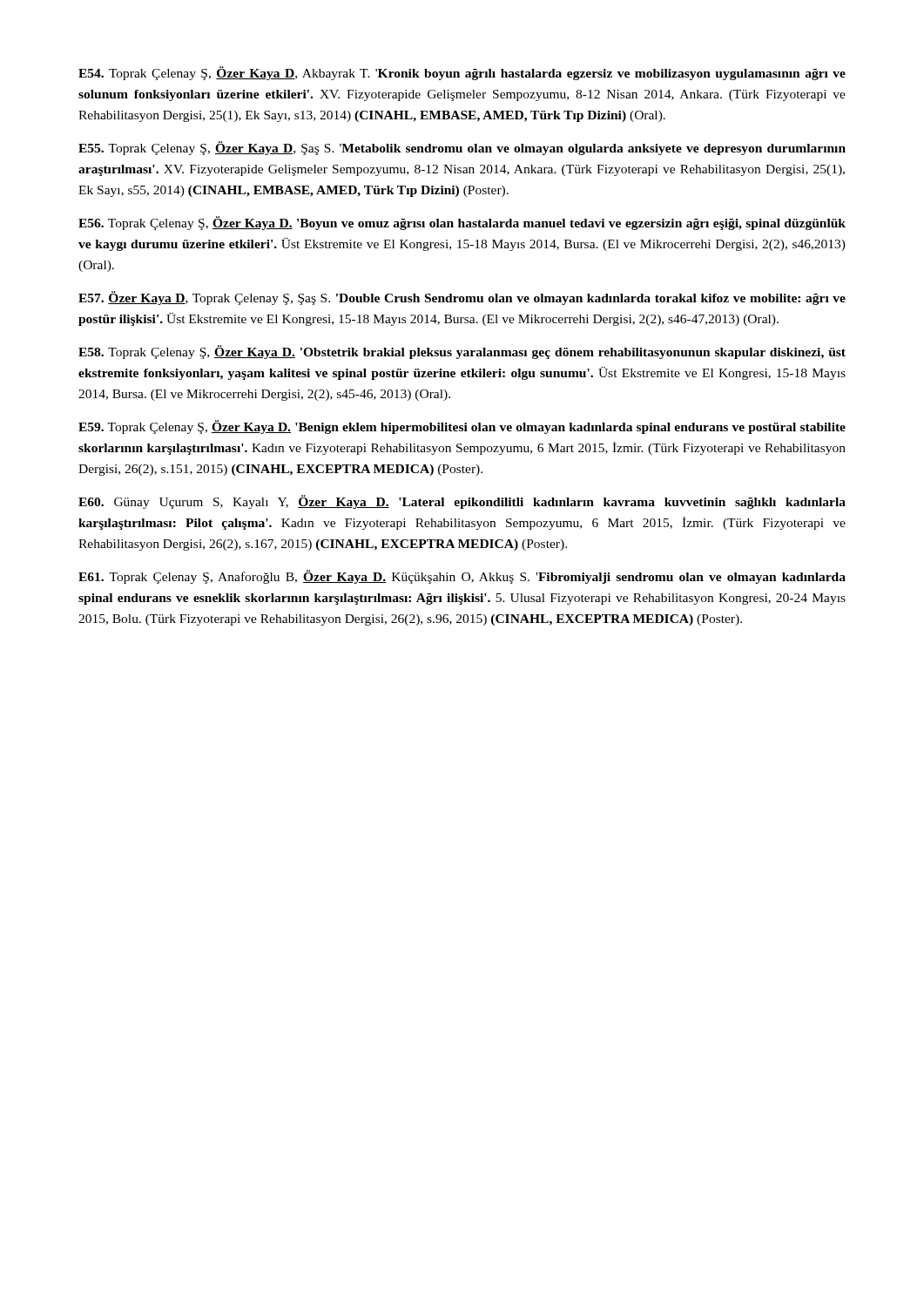Screen dimensions: 1307x924
Task: Click on the text block starting "E60. Günay Uçurum S,"
Action: click(462, 523)
